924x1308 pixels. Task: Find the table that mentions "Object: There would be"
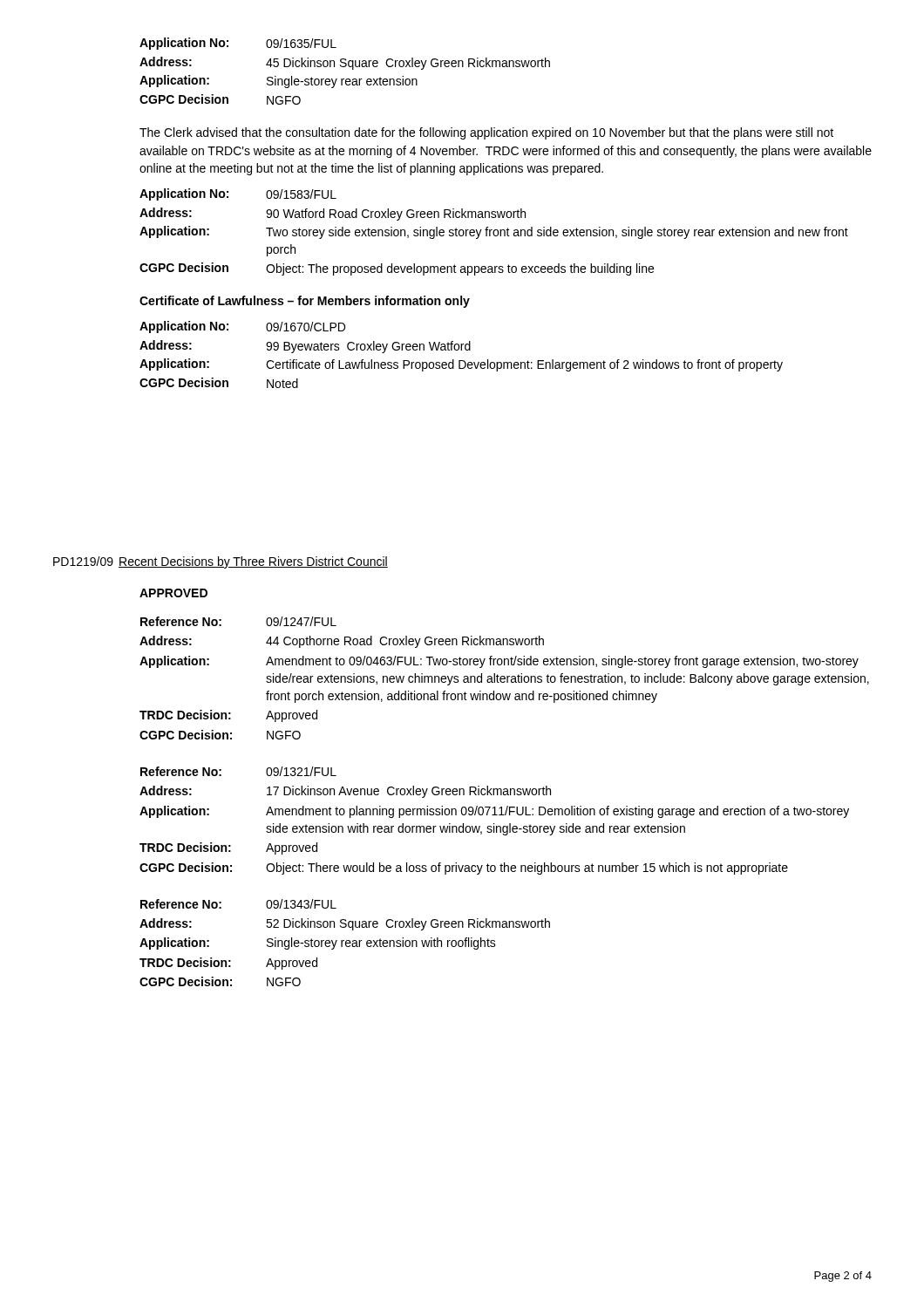click(506, 820)
